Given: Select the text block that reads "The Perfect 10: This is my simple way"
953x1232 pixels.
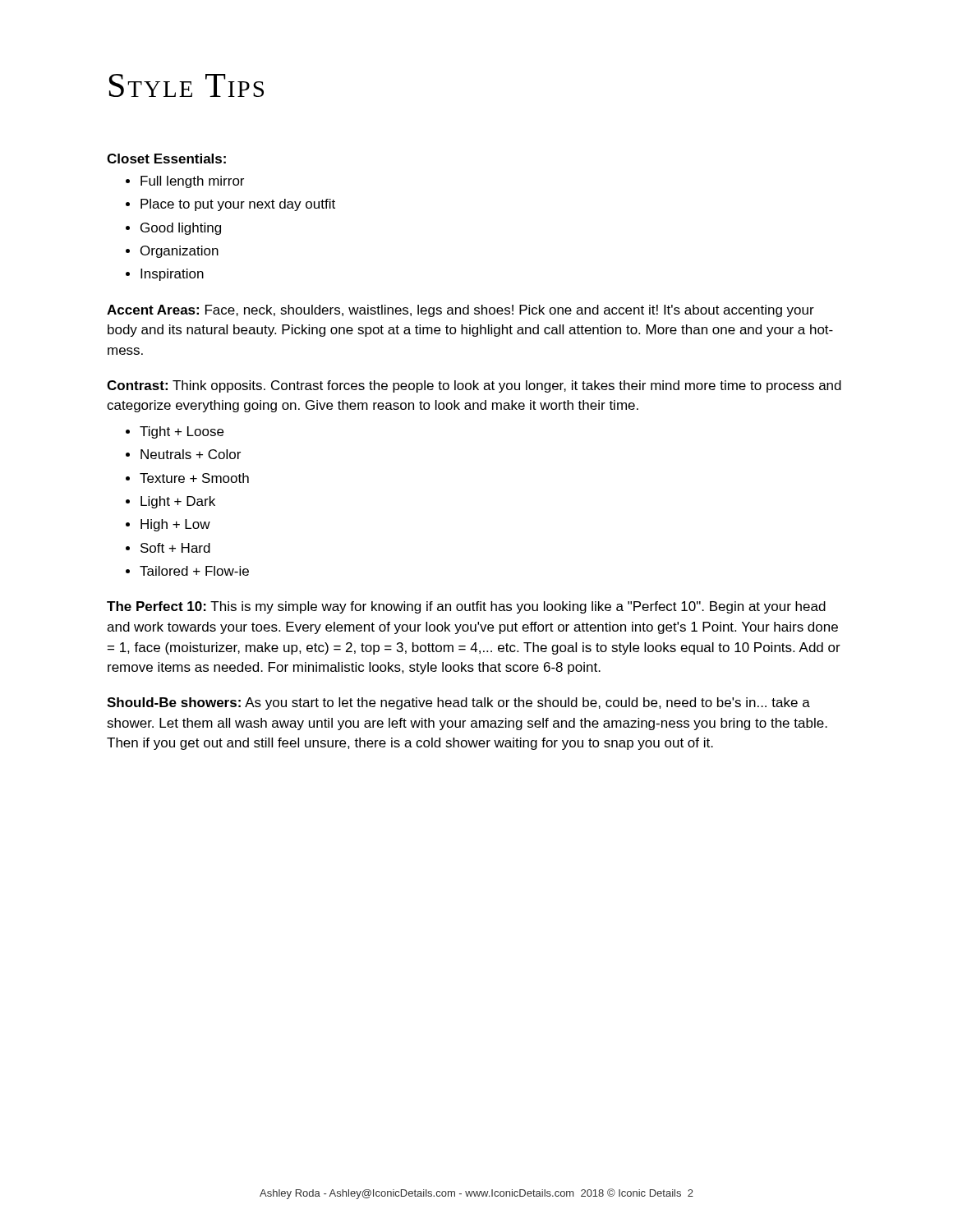Looking at the screenshot, I should (473, 637).
